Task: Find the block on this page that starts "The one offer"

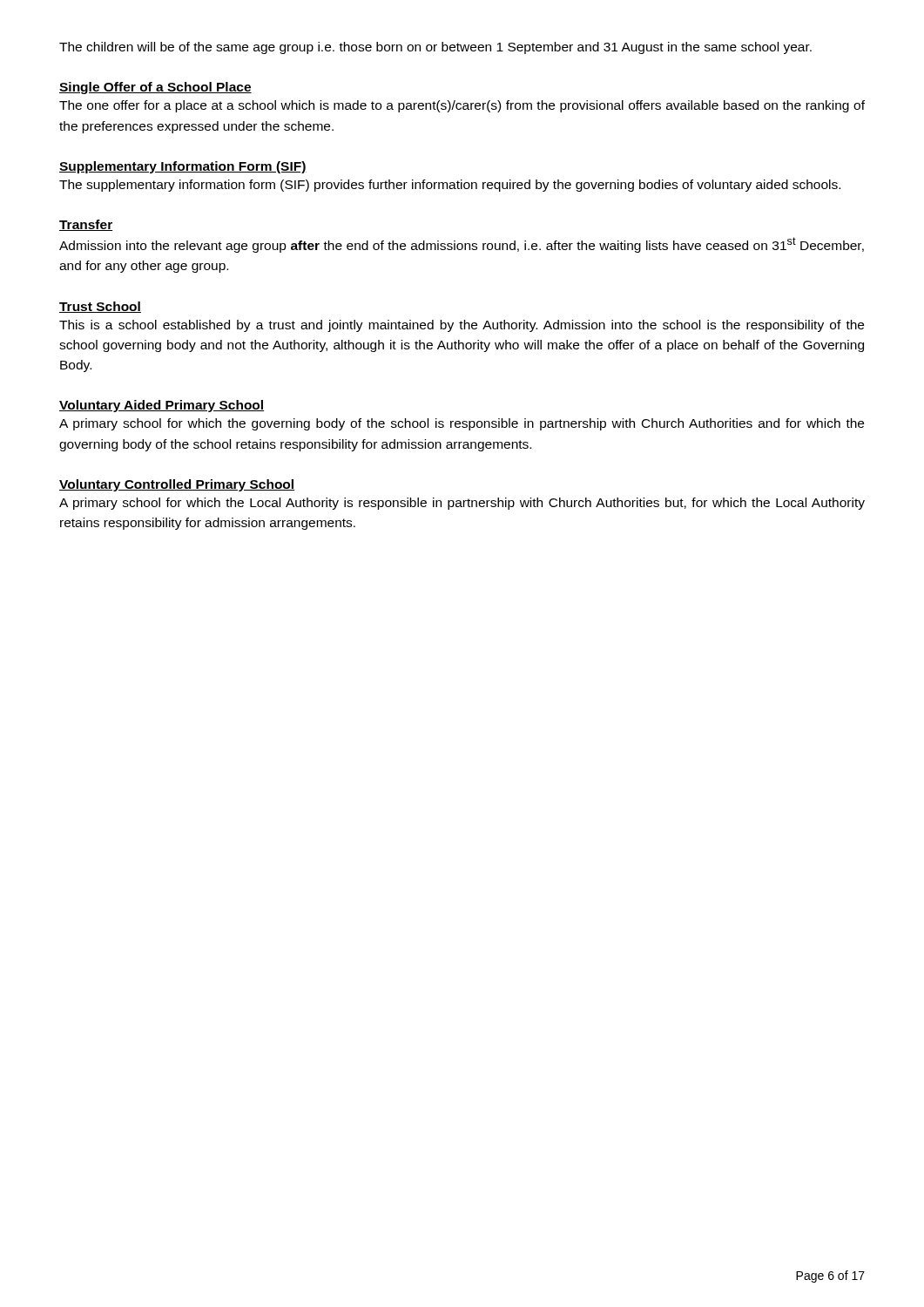Action: (462, 115)
